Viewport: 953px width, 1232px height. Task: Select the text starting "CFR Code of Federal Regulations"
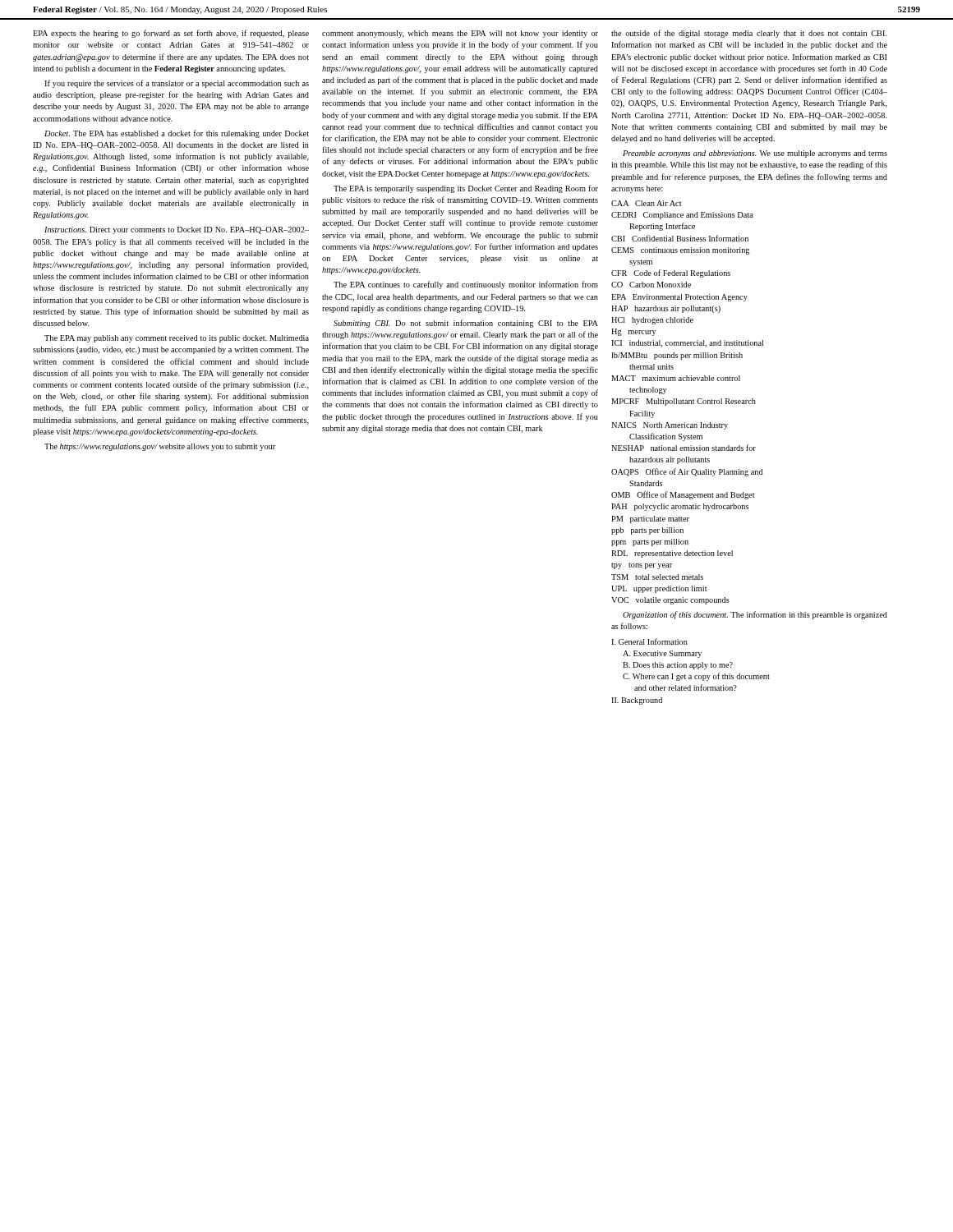point(671,273)
